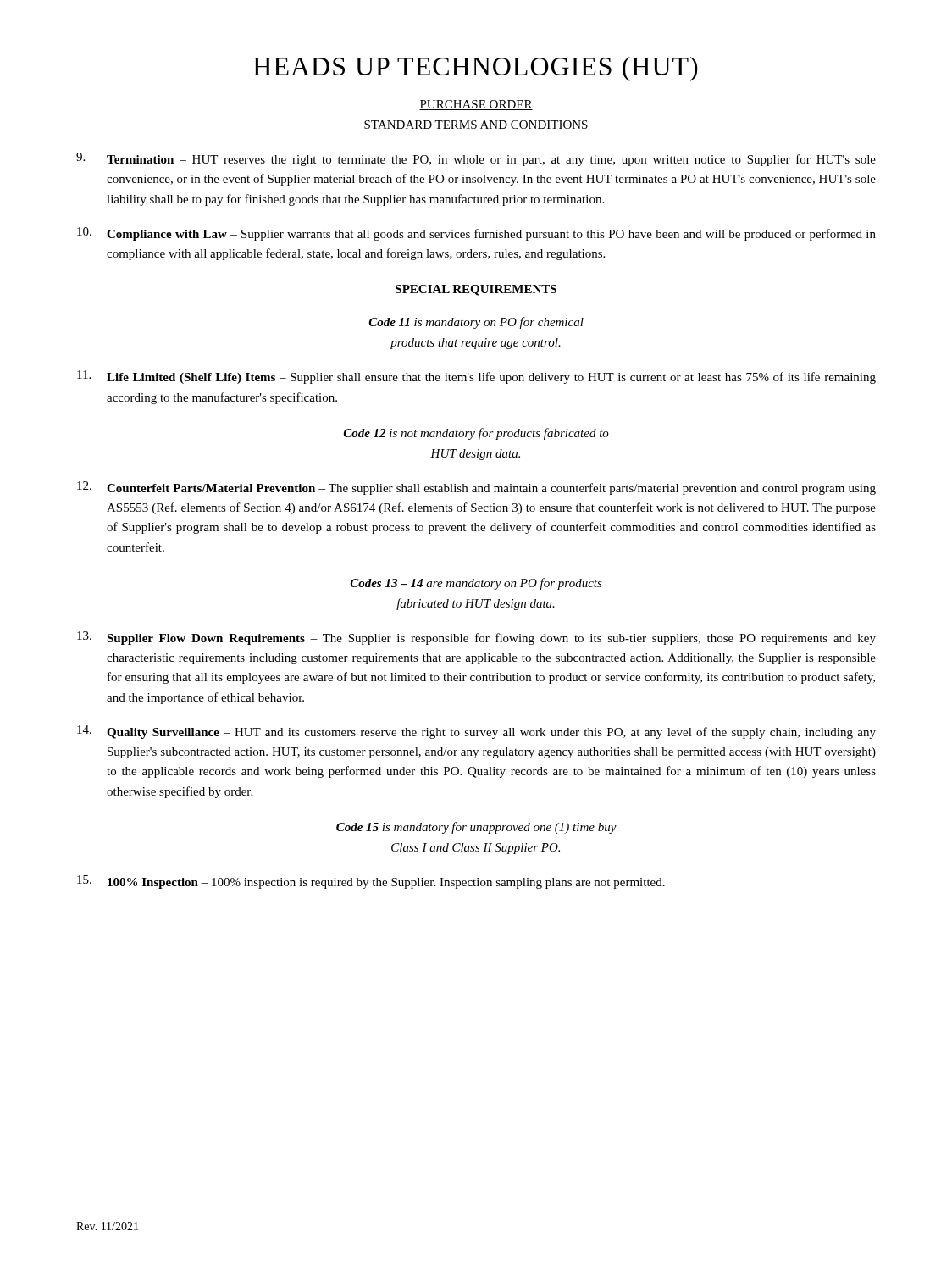Select the text block starting "15. 100% Inspection"
Screen dimensions: 1271x952
point(476,882)
